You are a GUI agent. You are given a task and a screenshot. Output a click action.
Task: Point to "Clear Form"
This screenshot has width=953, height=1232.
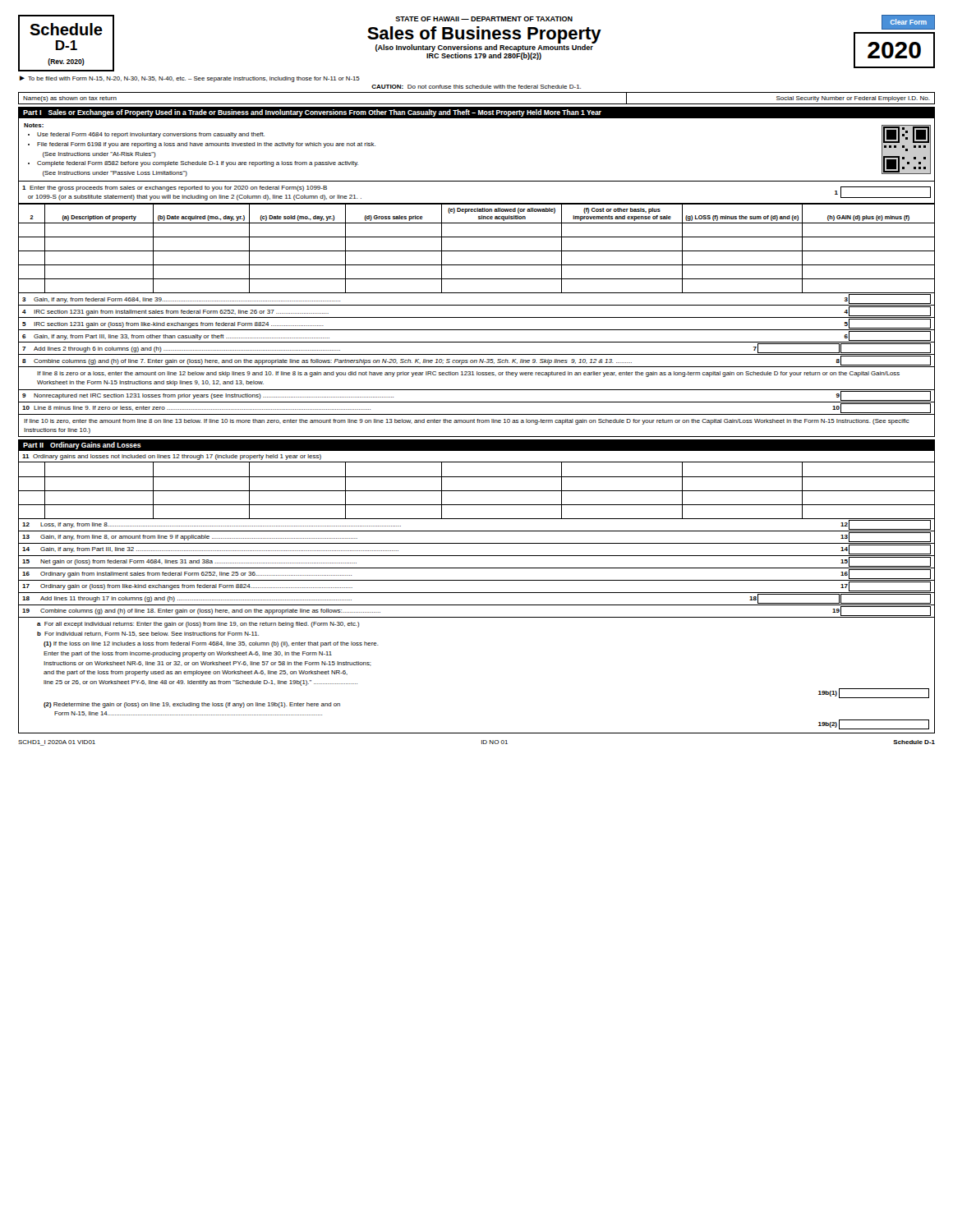pyautogui.click(x=908, y=22)
